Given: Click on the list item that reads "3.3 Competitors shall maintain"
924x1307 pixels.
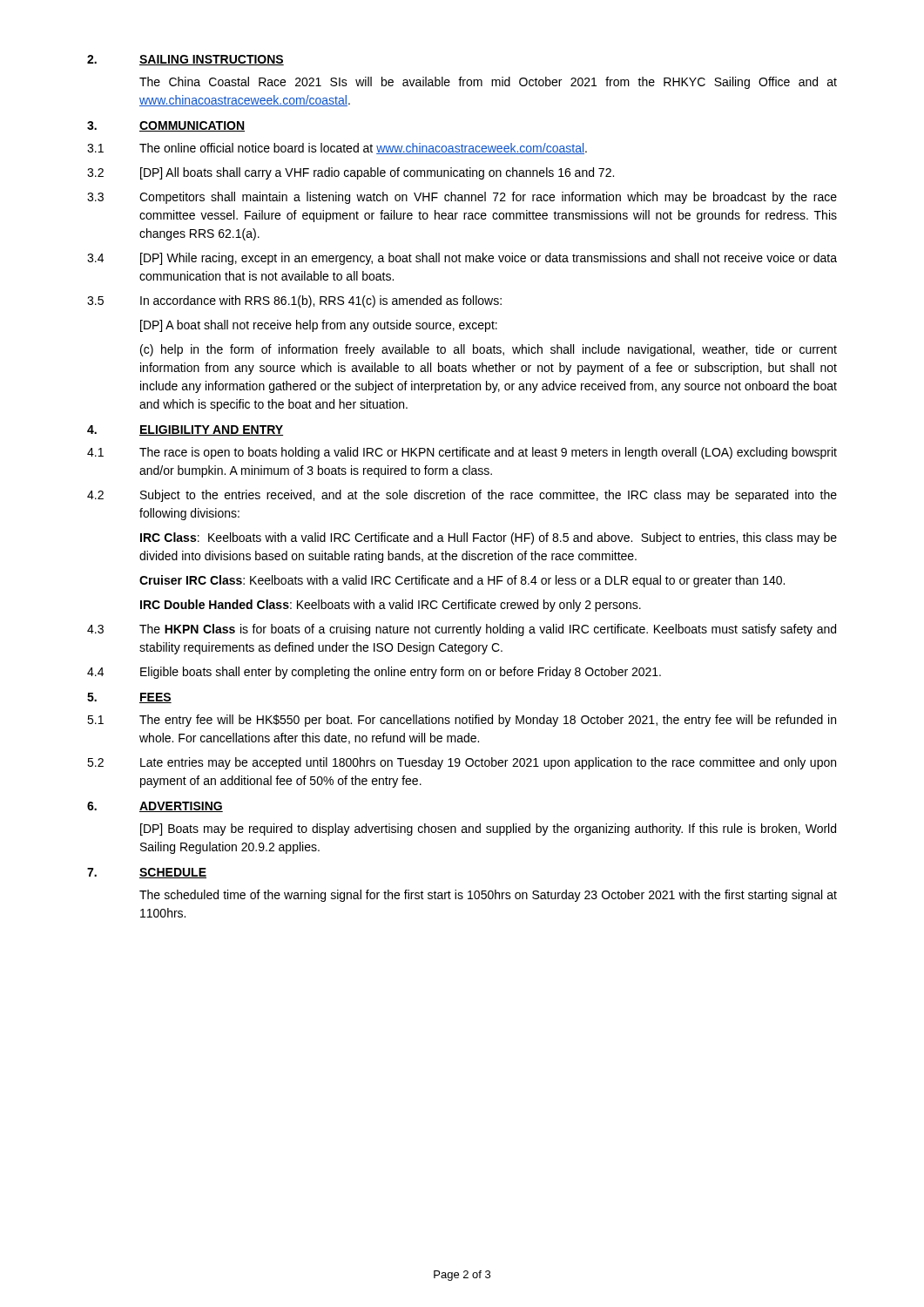Looking at the screenshot, I should coord(462,216).
